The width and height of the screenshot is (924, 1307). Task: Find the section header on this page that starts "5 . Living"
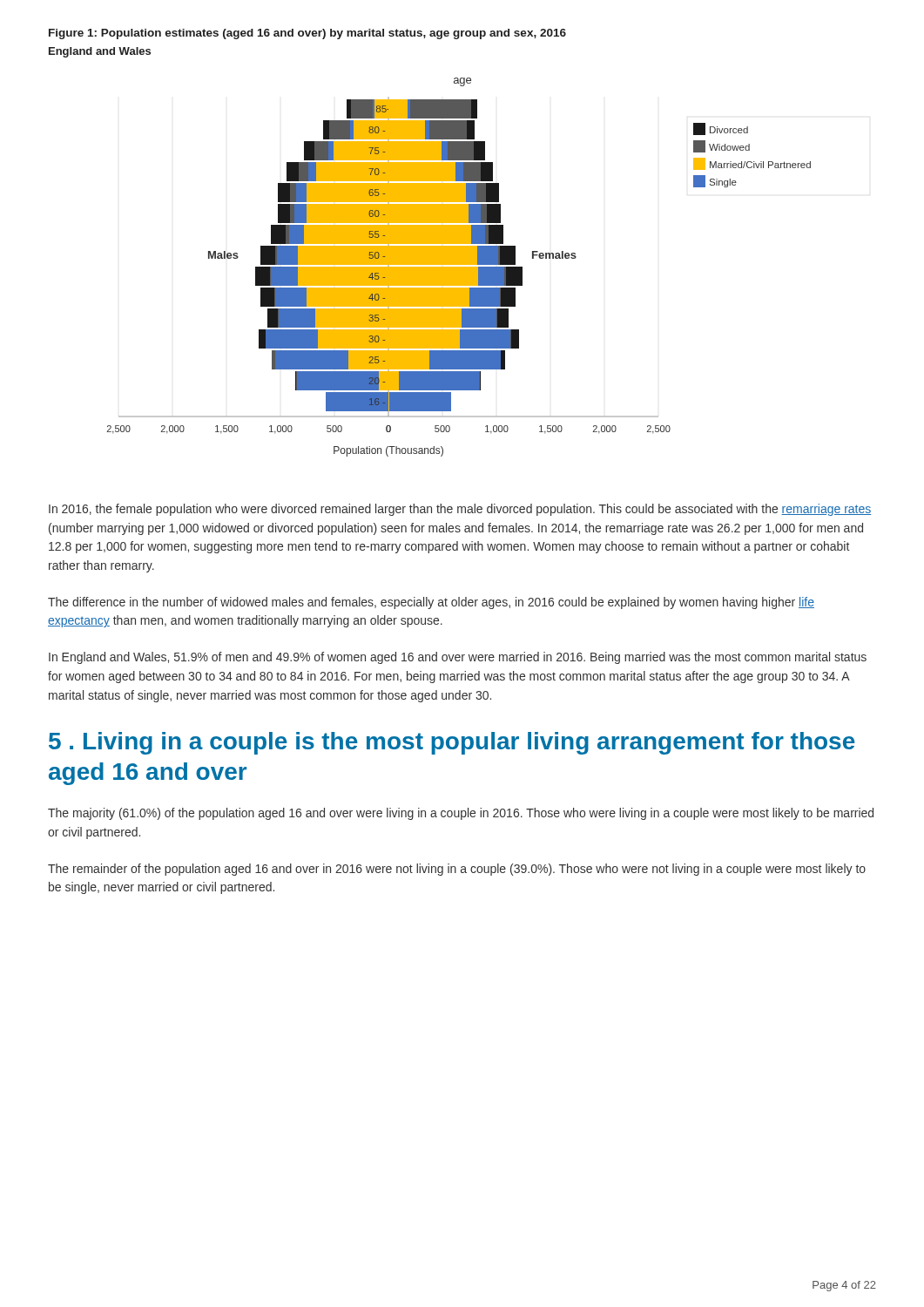452,756
